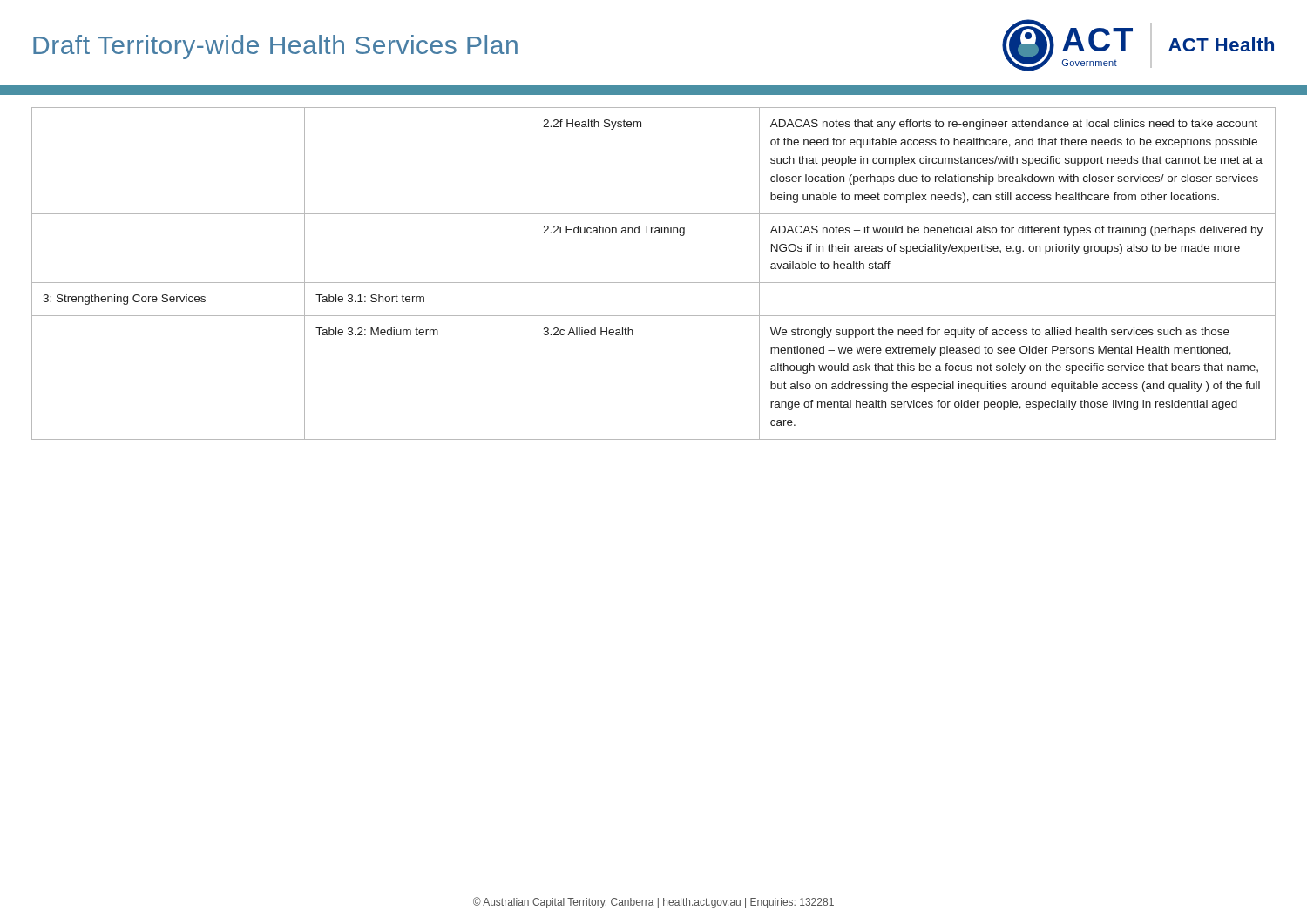
Task: Click on the table containing "ADACAS notes – it"
Action: click(x=654, y=274)
